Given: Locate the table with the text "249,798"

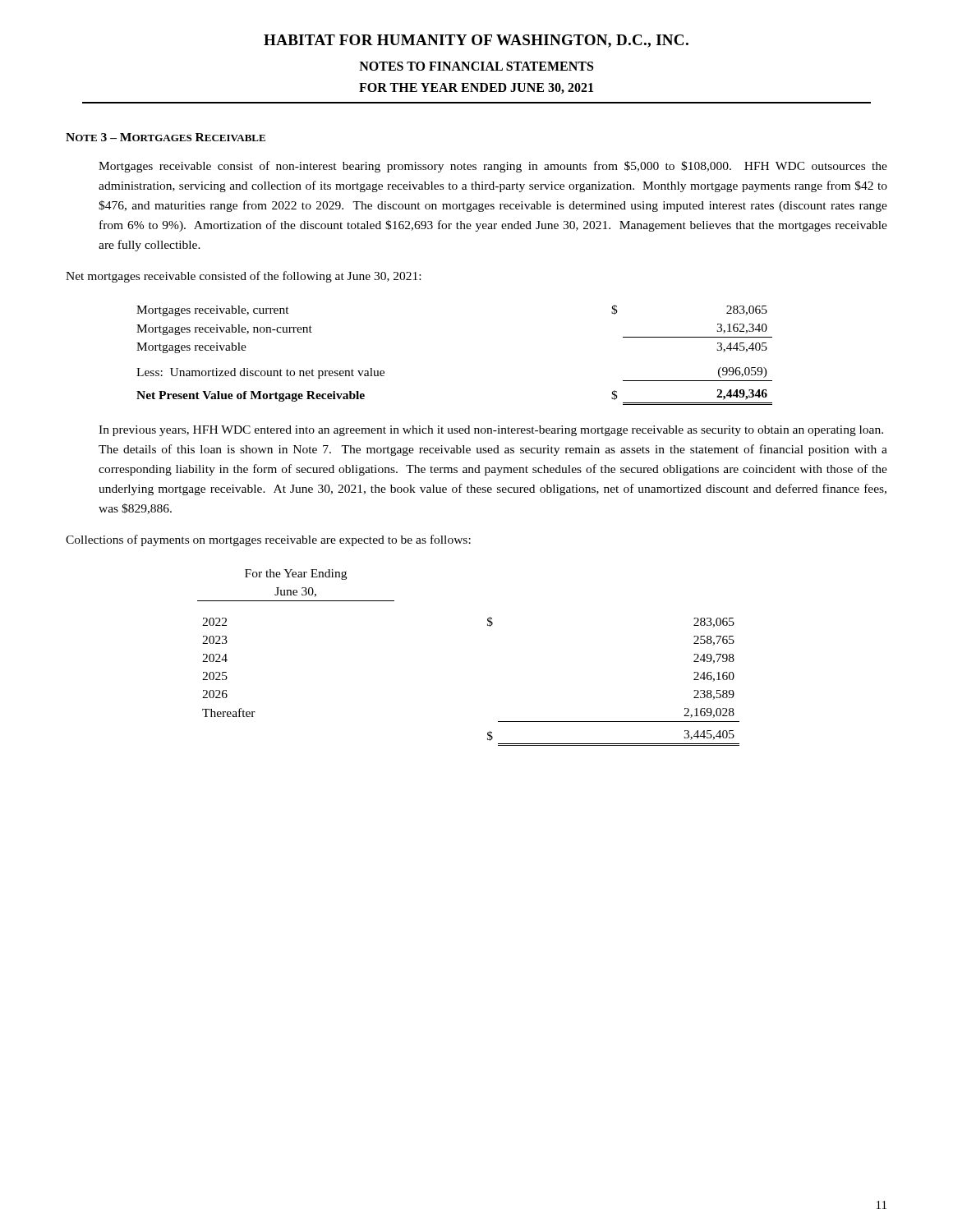Looking at the screenshot, I should (542, 677).
